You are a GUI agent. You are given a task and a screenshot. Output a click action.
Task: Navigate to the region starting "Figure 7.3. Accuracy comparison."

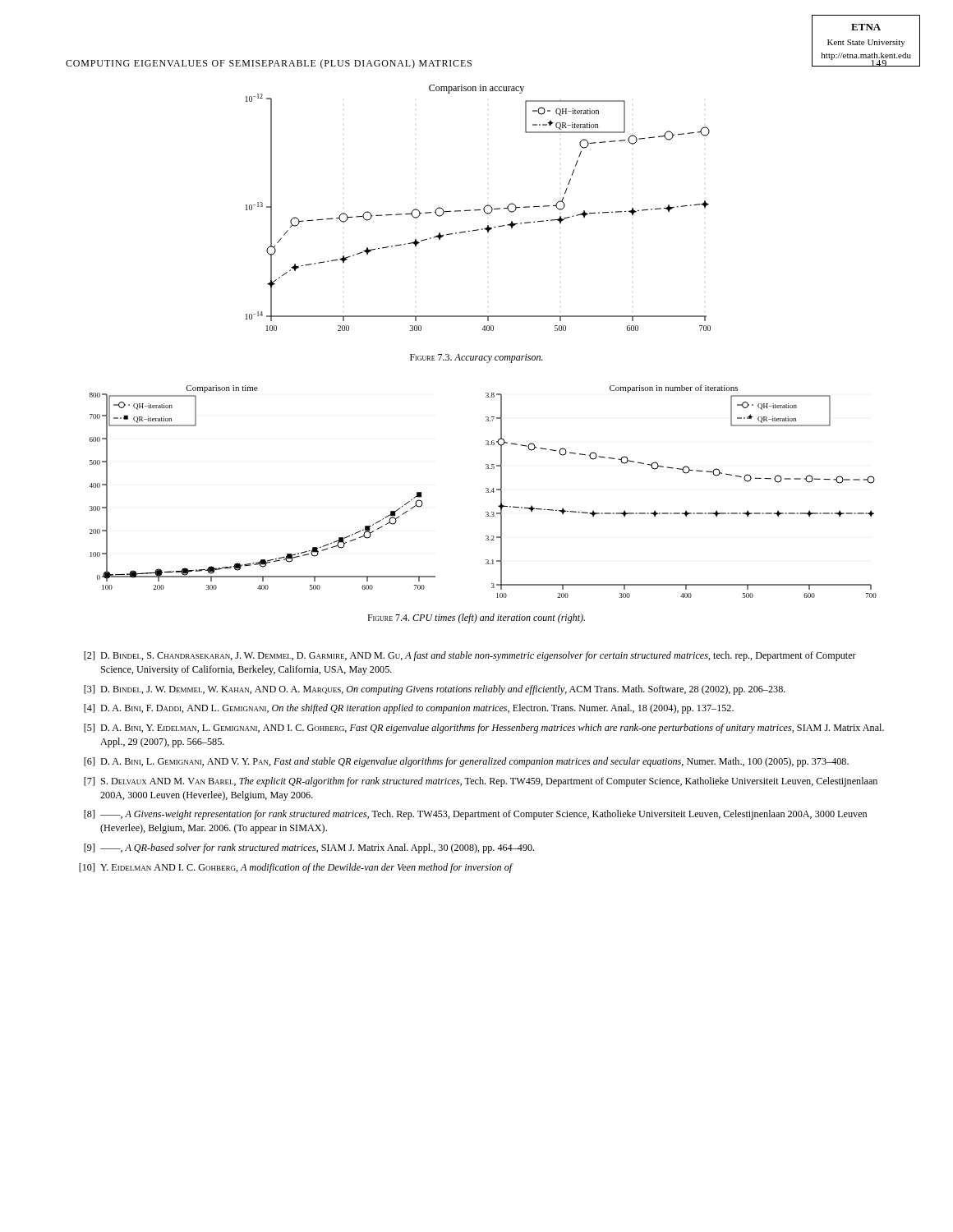(x=476, y=357)
